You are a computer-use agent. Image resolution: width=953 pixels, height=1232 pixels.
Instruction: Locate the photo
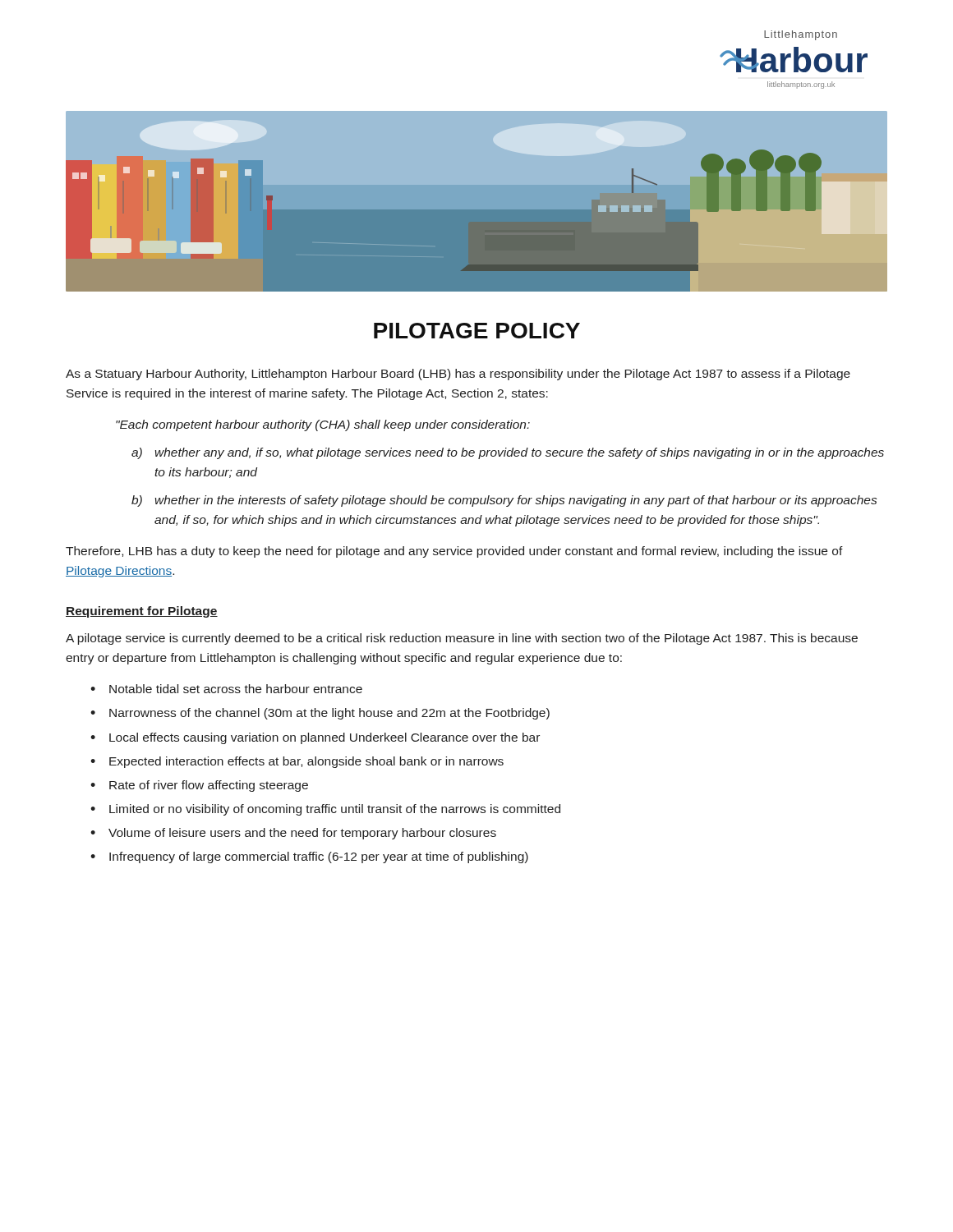pyautogui.click(x=476, y=201)
